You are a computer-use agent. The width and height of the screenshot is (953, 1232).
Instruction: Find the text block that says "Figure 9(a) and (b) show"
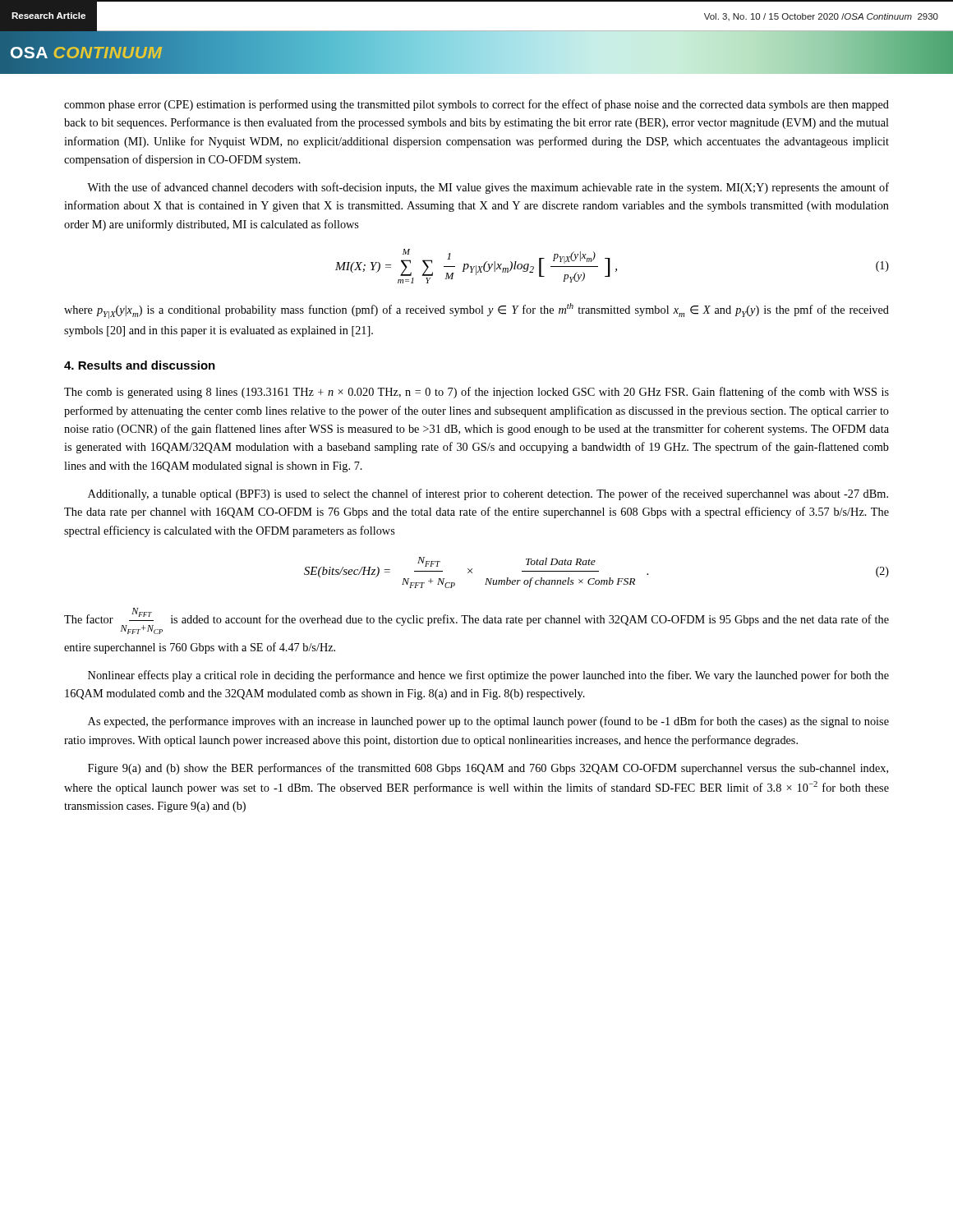tap(476, 787)
